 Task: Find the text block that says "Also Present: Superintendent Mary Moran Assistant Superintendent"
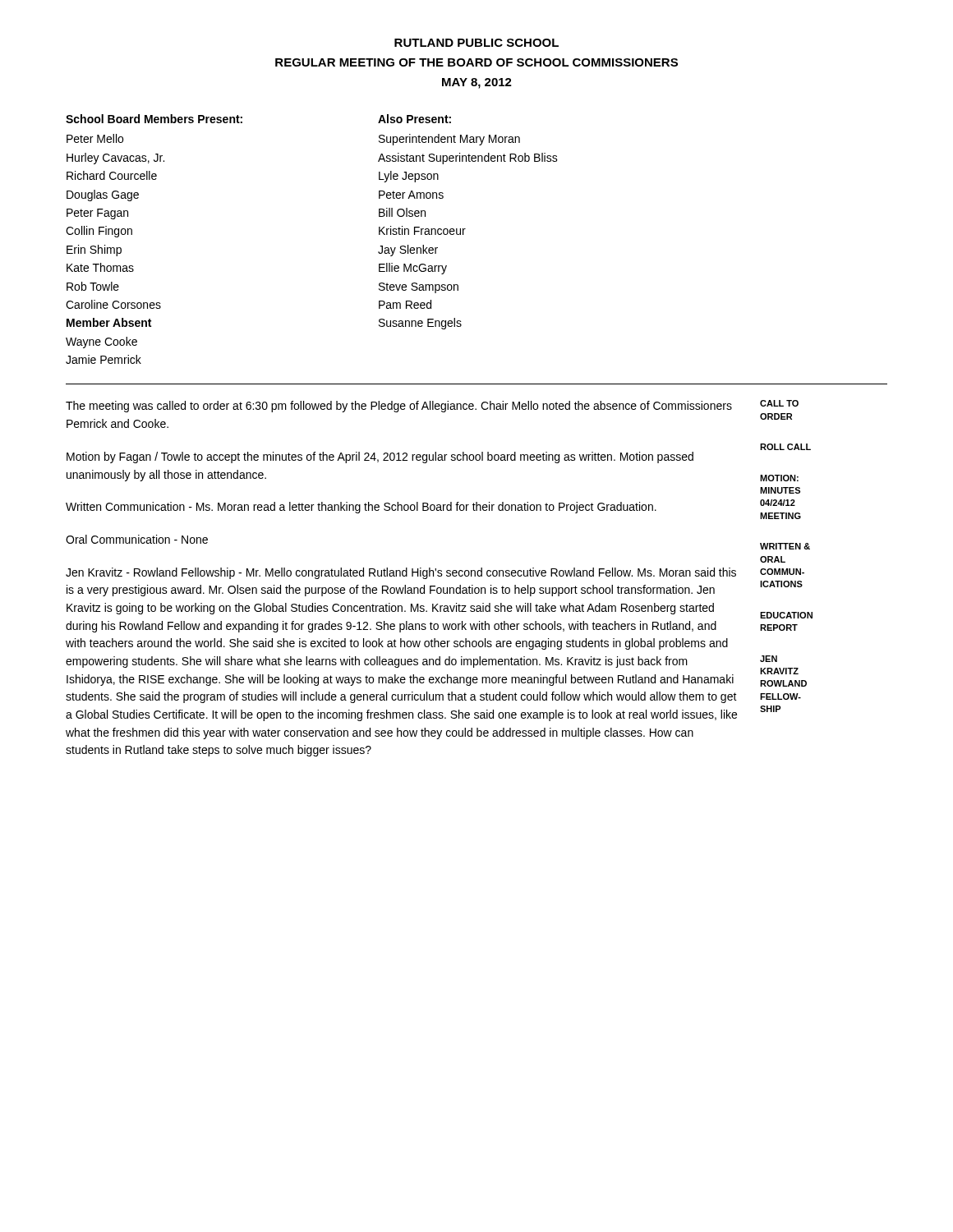(x=414, y=119)
